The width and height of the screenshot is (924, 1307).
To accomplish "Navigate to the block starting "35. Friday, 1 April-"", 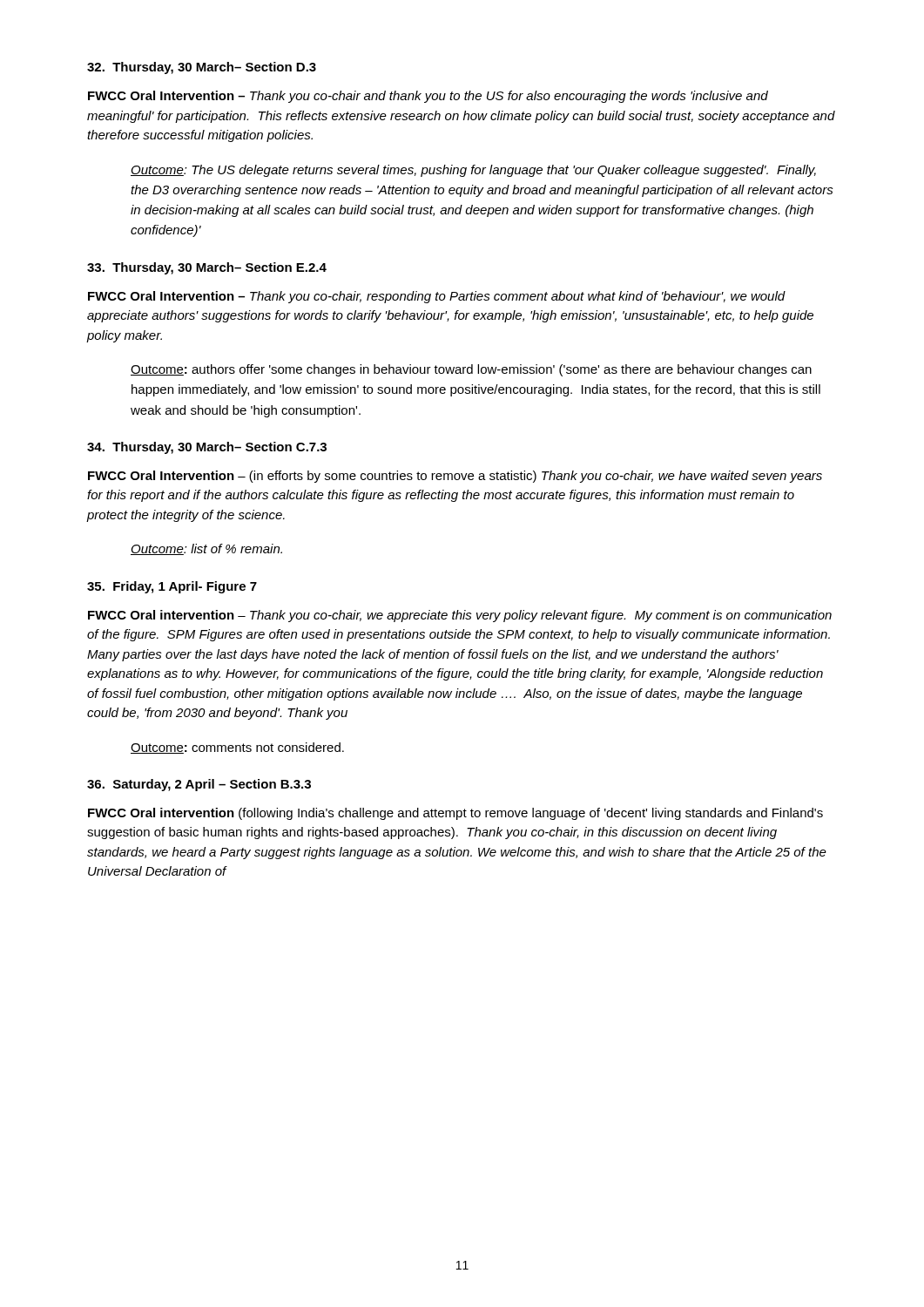I will (x=172, y=586).
